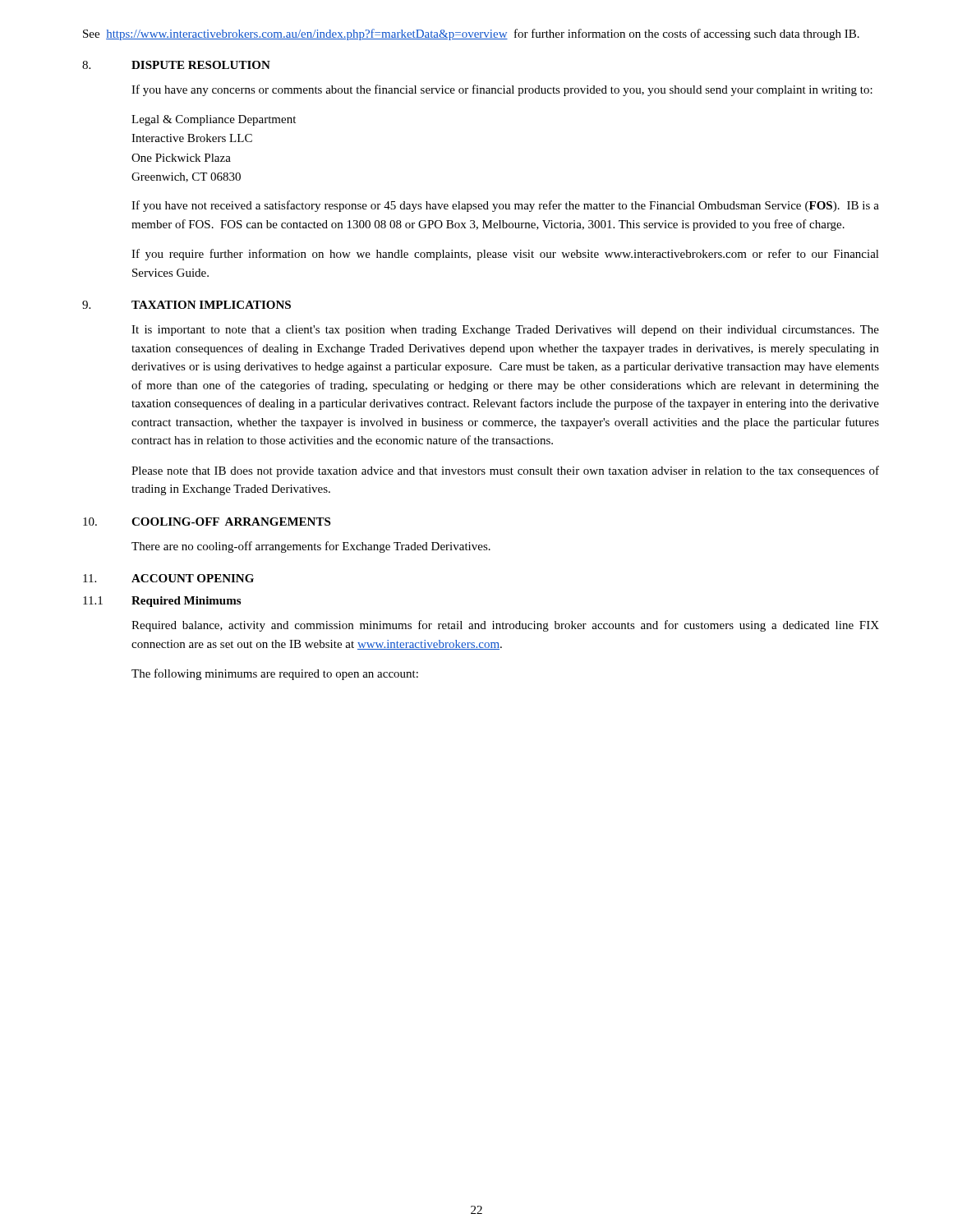Find "11. ACCOUNT OPENING" on this page
Screen dimensions: 1232x953
pos(168,578)
